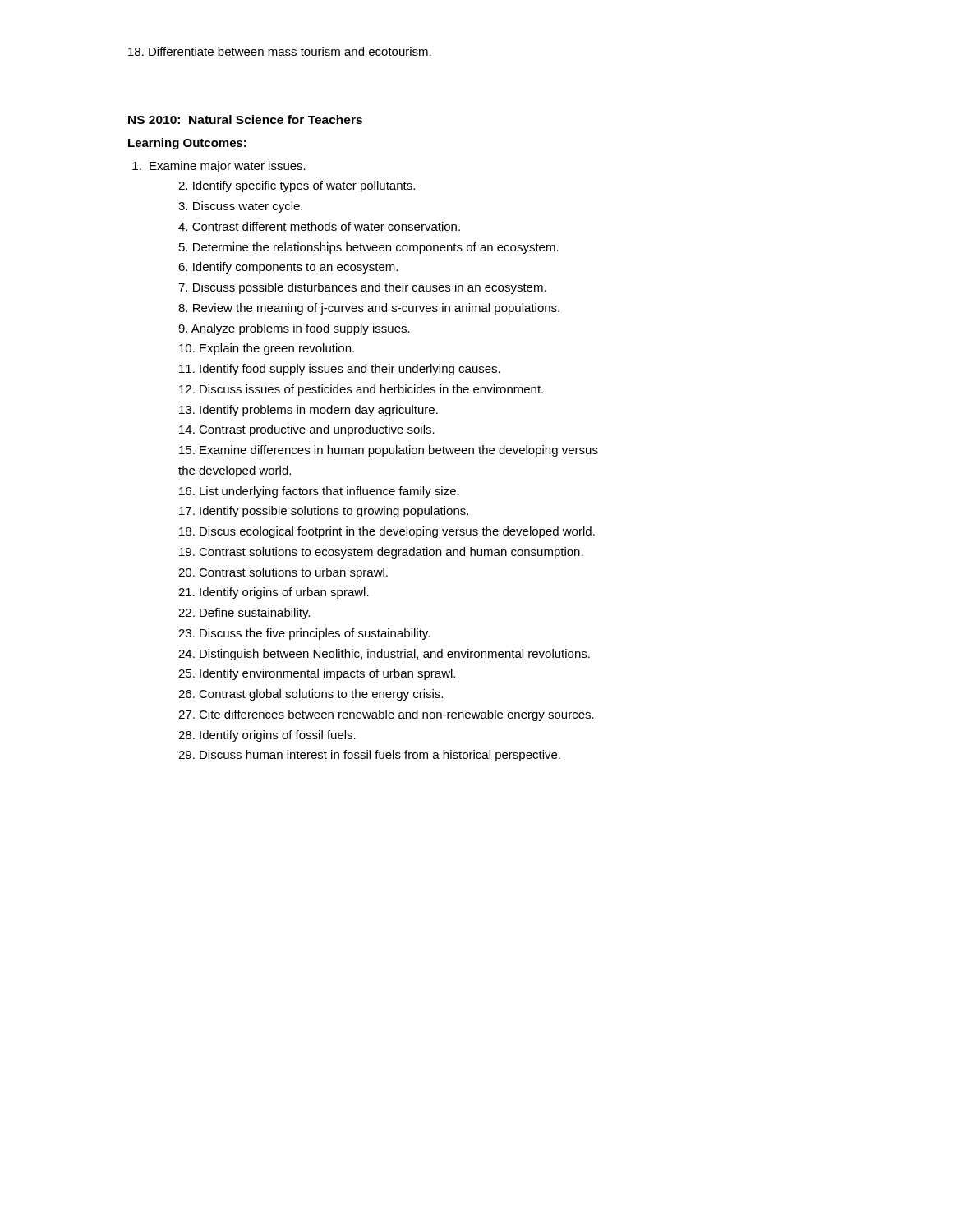Find the block on this page that starts "15. Examine differences in"
This screenshot has height=1232, width=953.
[x=388, y=460]
